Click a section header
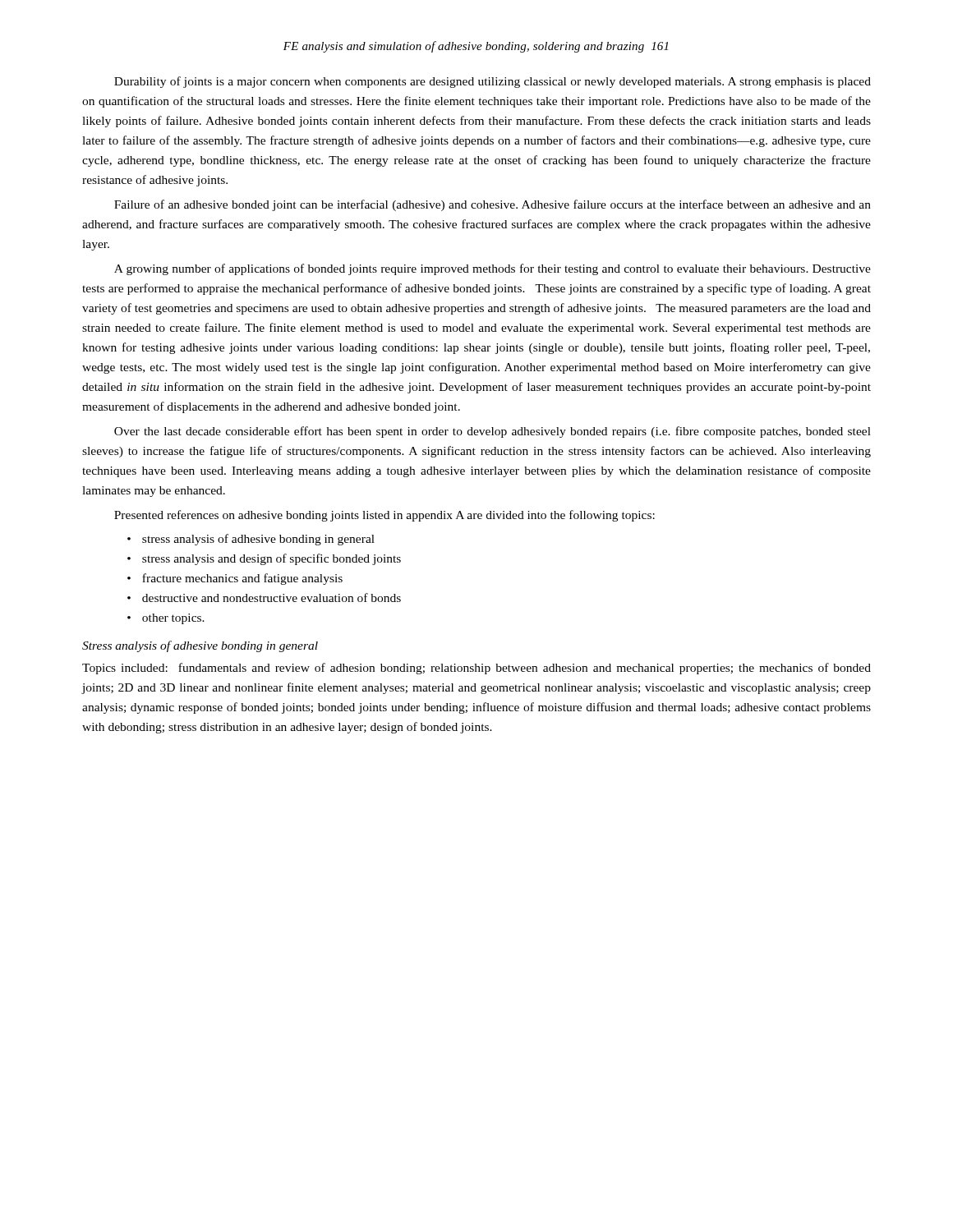This screenshot has width=953, height=1232. pyautogui.click(x=200, y=646)
